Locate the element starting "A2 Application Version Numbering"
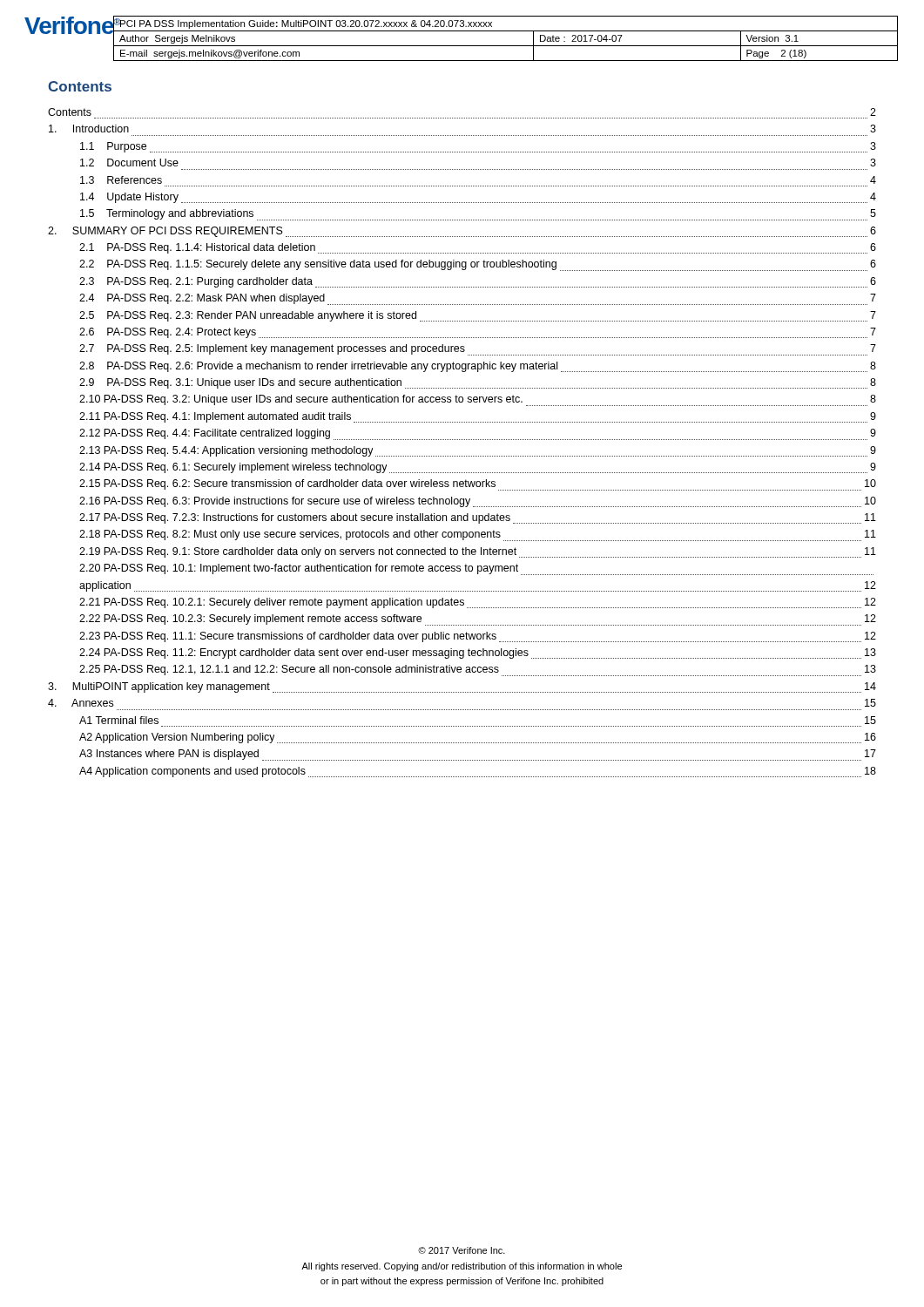 coord(478,738)
